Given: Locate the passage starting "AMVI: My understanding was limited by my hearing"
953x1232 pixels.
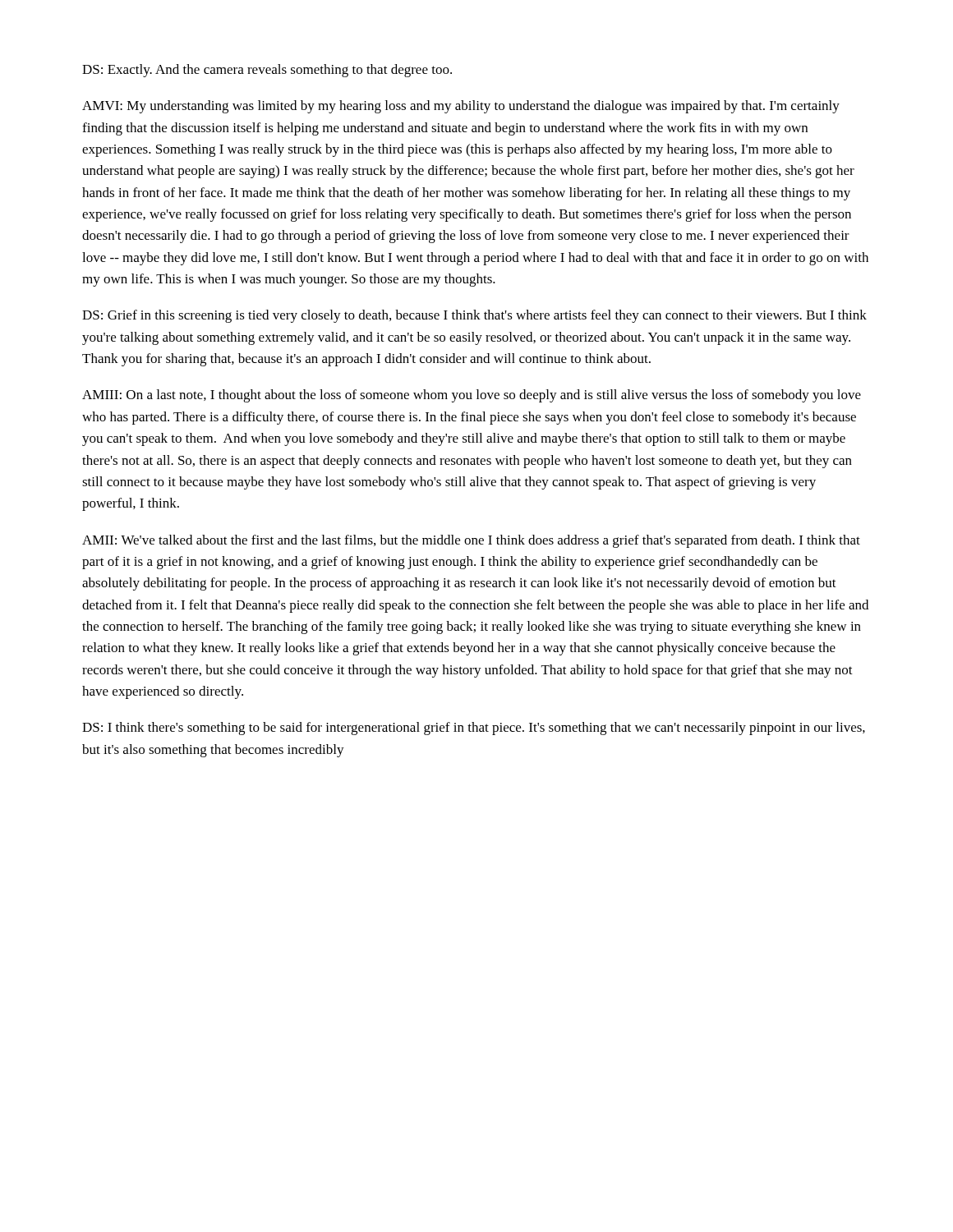Looking at the screenshot, I should tap(475, 192).
